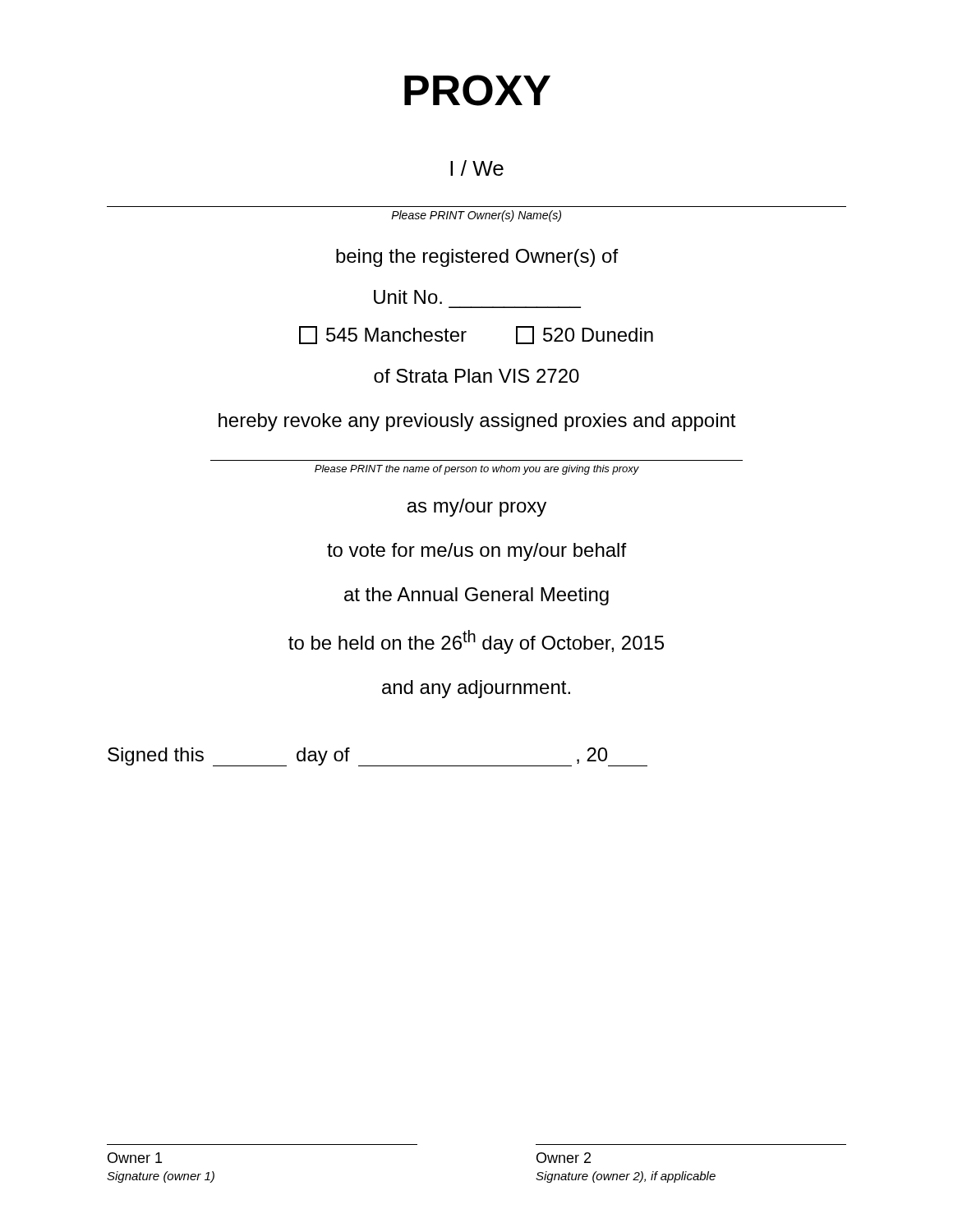Find the block on this page that starts "to be held"

pyautogui.click(x=476, y=641)
